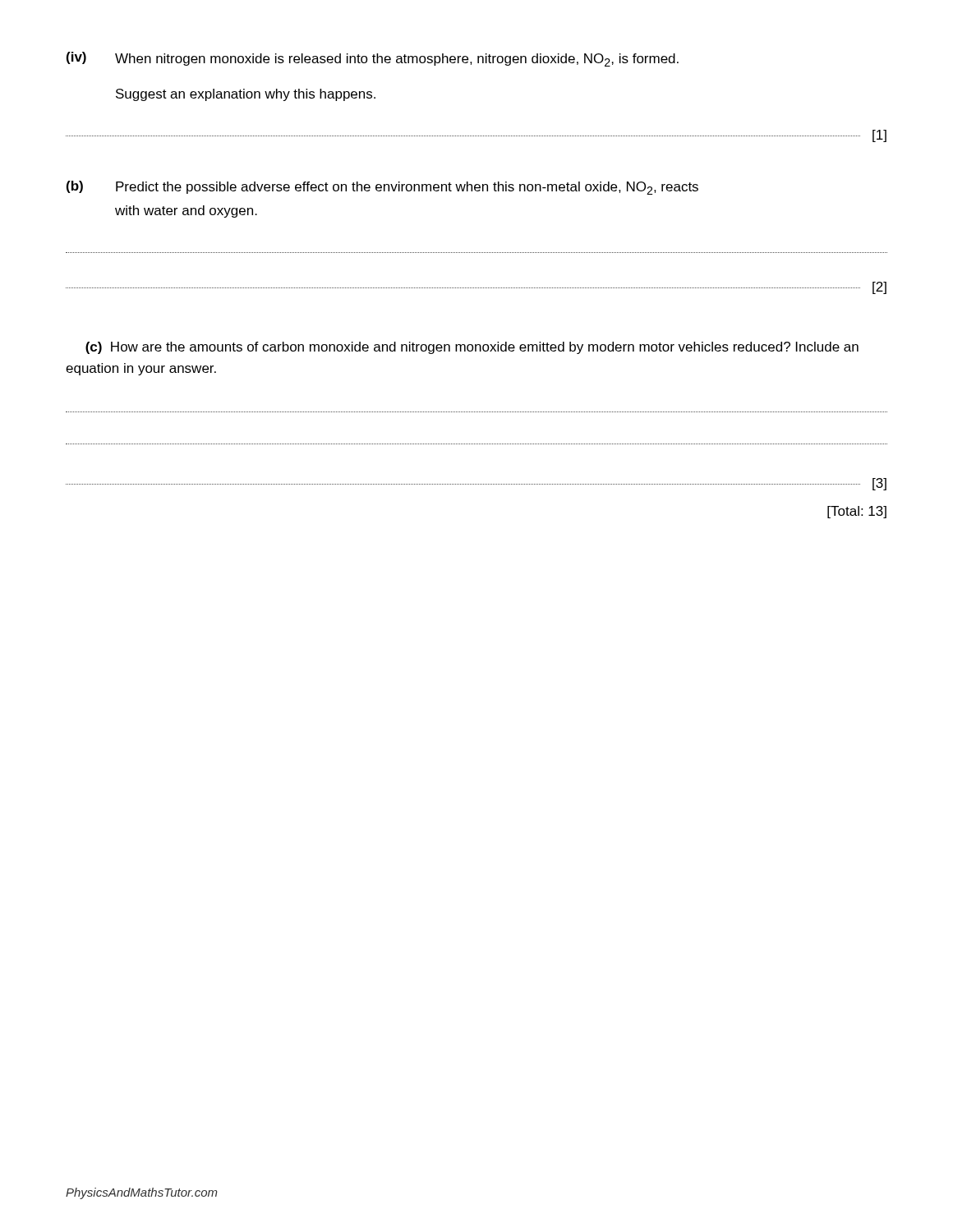Point to the text block starting "(c) How are the amounts of"

476,415
